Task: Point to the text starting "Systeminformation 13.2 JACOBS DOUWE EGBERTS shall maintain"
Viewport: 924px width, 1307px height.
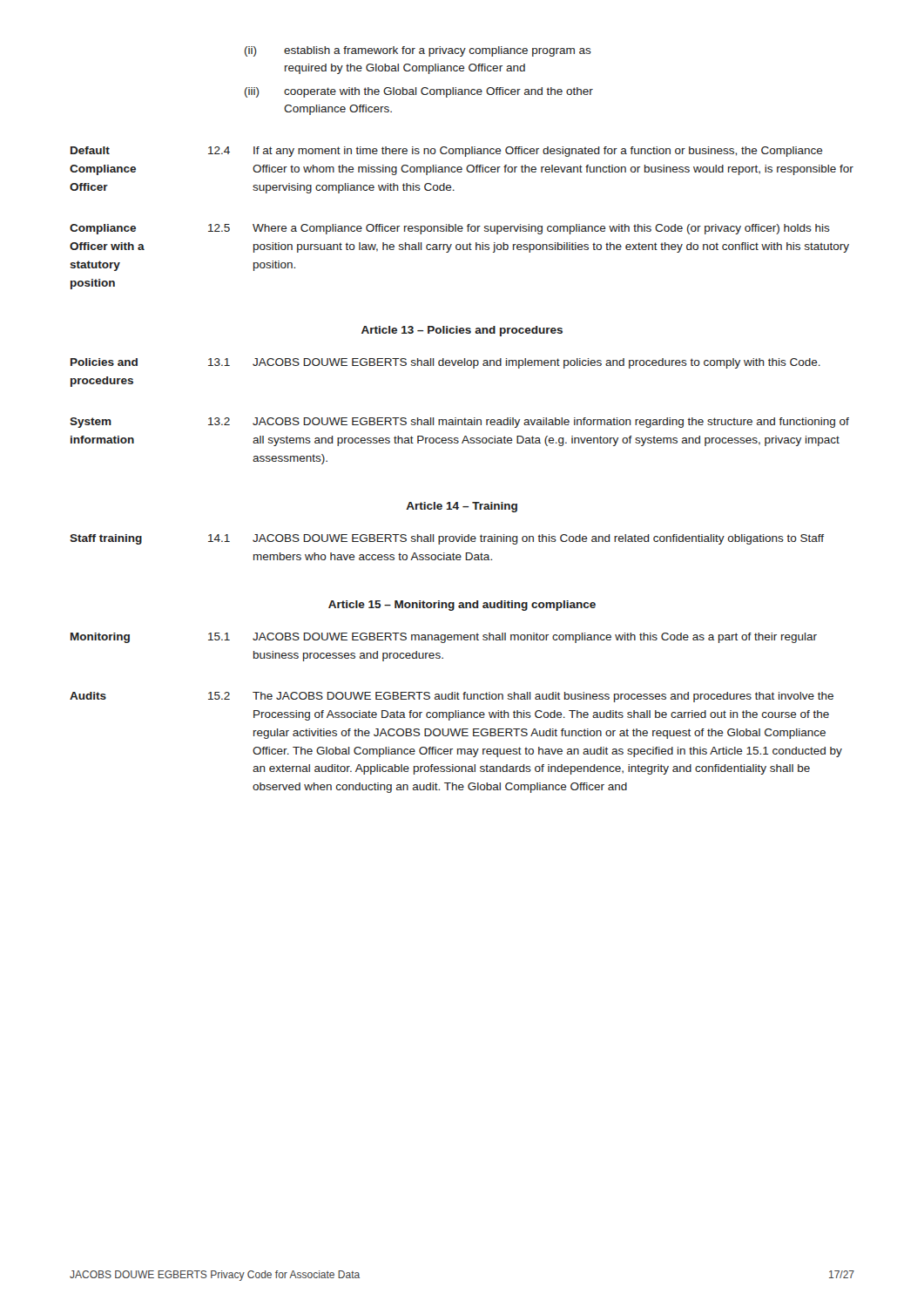Action: 462,441
